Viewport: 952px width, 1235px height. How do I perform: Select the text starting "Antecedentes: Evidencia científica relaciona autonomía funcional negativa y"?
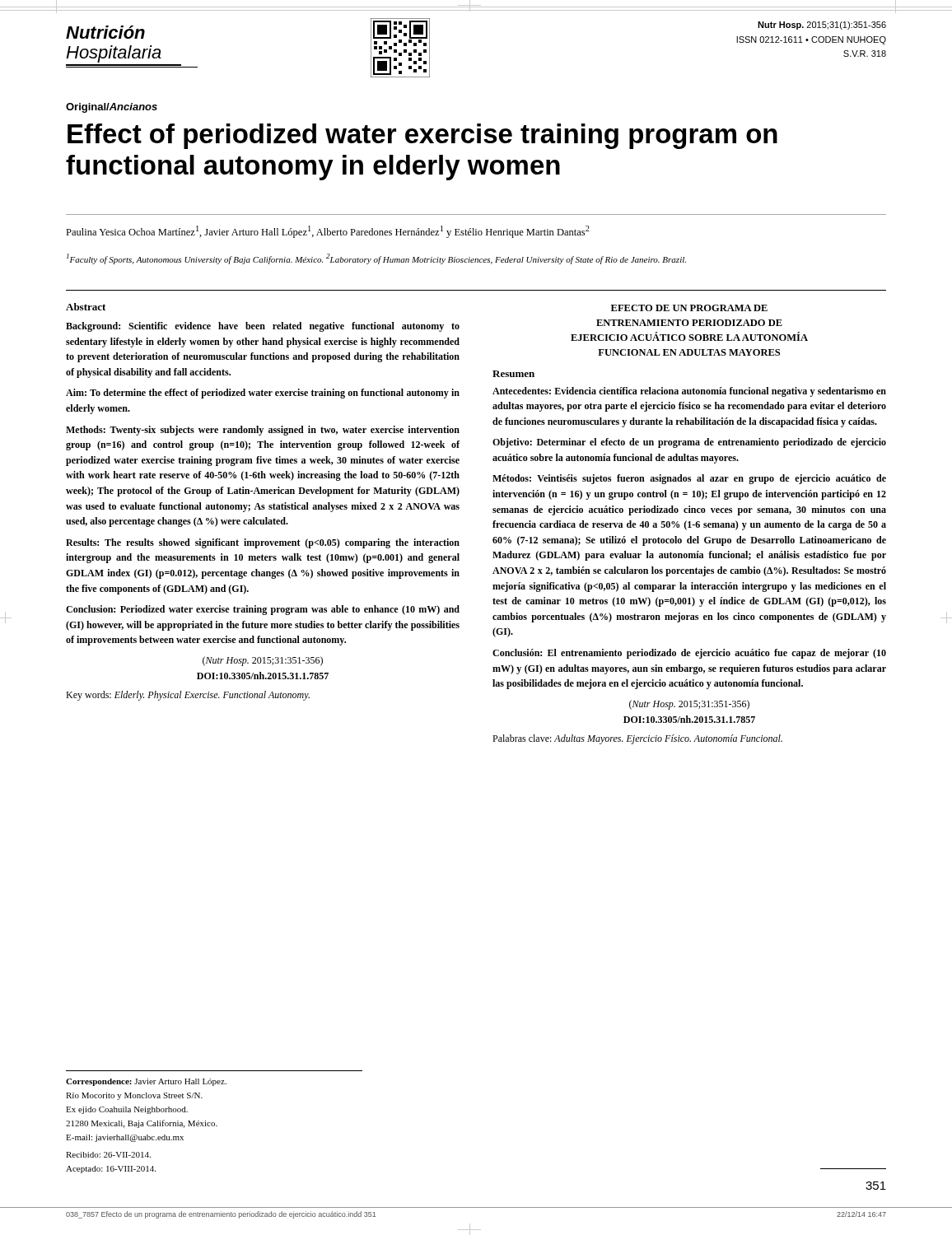pyautogui.click(x=689, y=537)
